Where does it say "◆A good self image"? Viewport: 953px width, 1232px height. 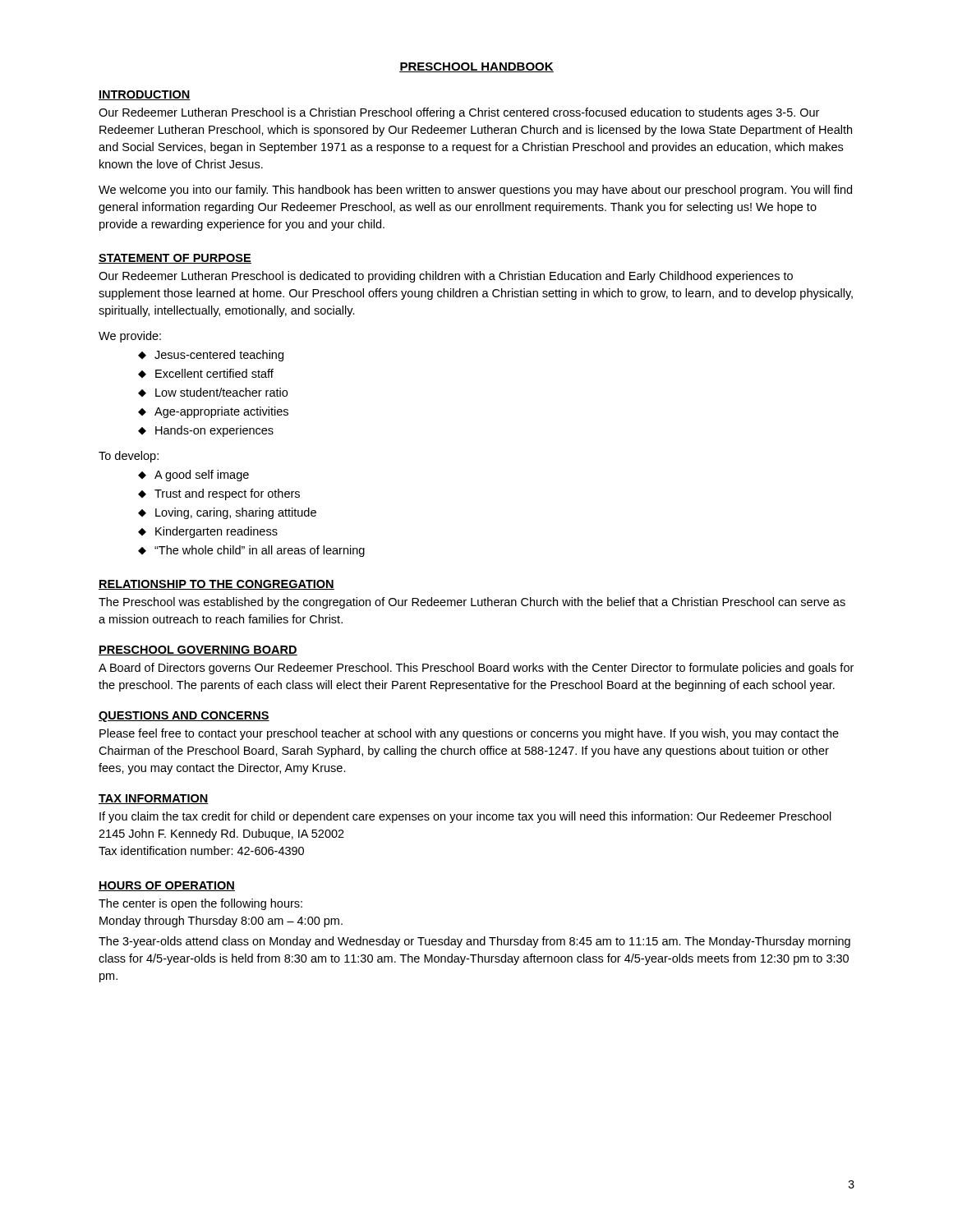[x=194, y=475]
